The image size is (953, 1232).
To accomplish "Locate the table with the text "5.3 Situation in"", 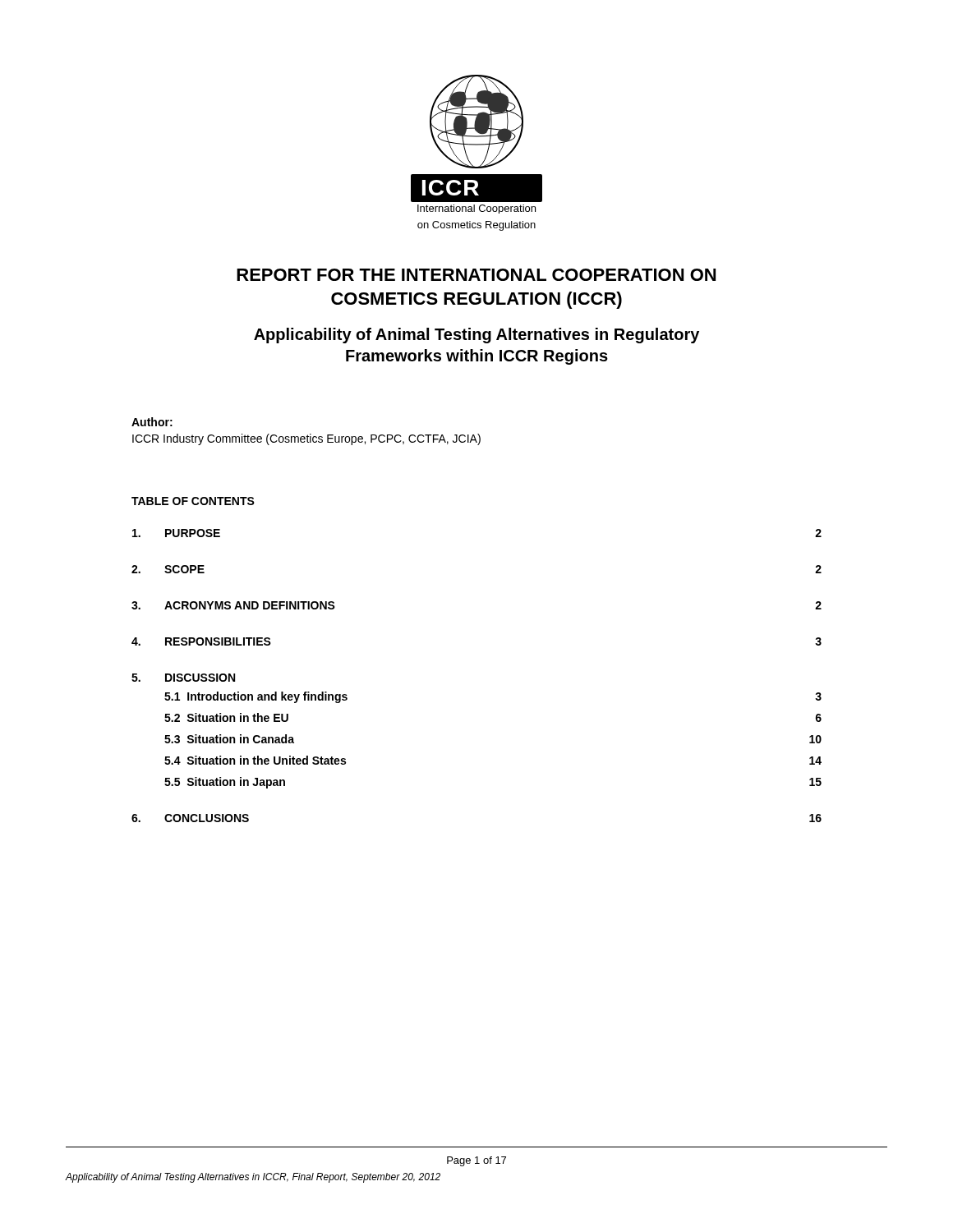I will tap(476, 676).
